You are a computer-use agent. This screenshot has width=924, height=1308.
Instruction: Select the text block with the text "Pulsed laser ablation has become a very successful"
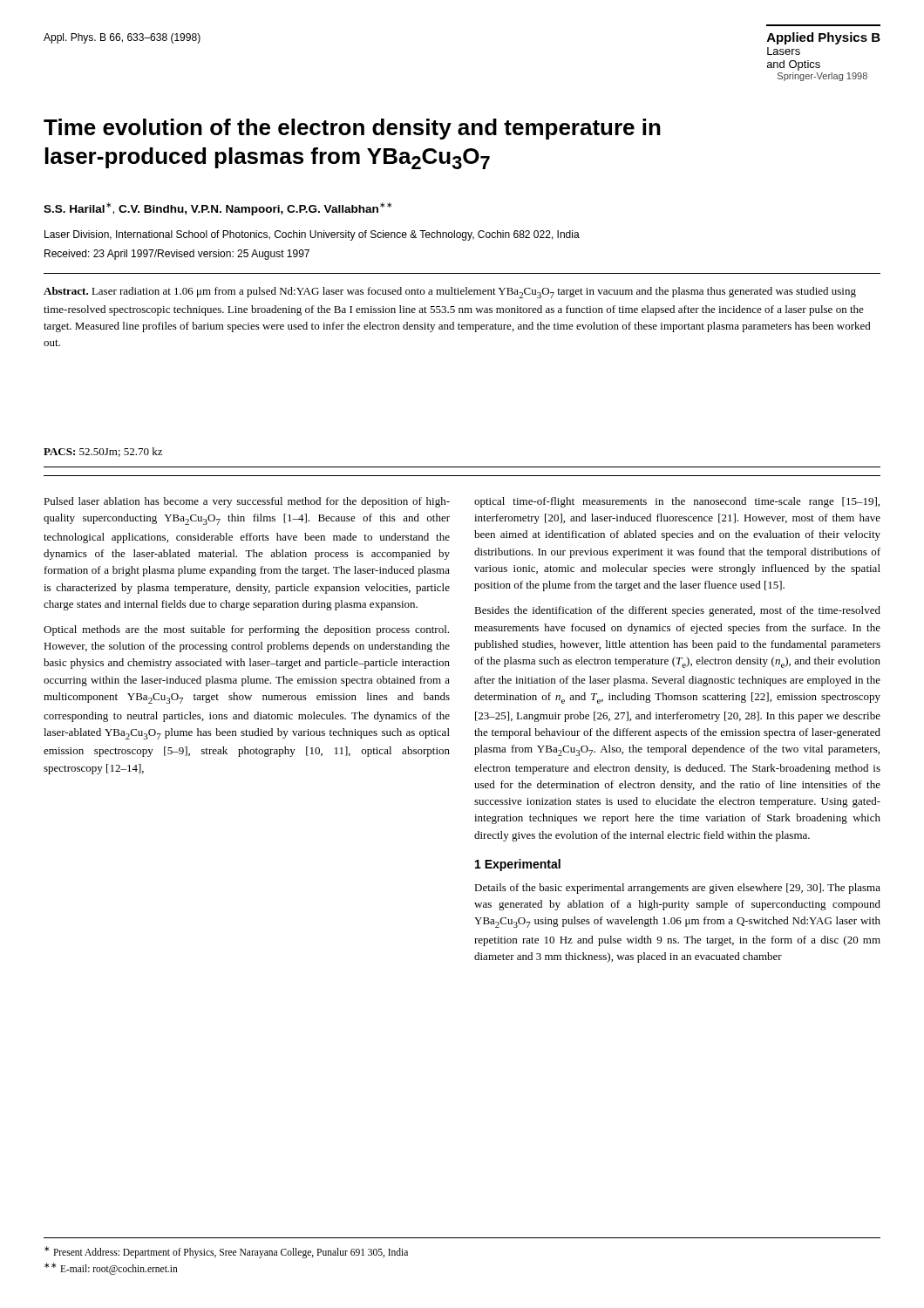click(247, 552)
